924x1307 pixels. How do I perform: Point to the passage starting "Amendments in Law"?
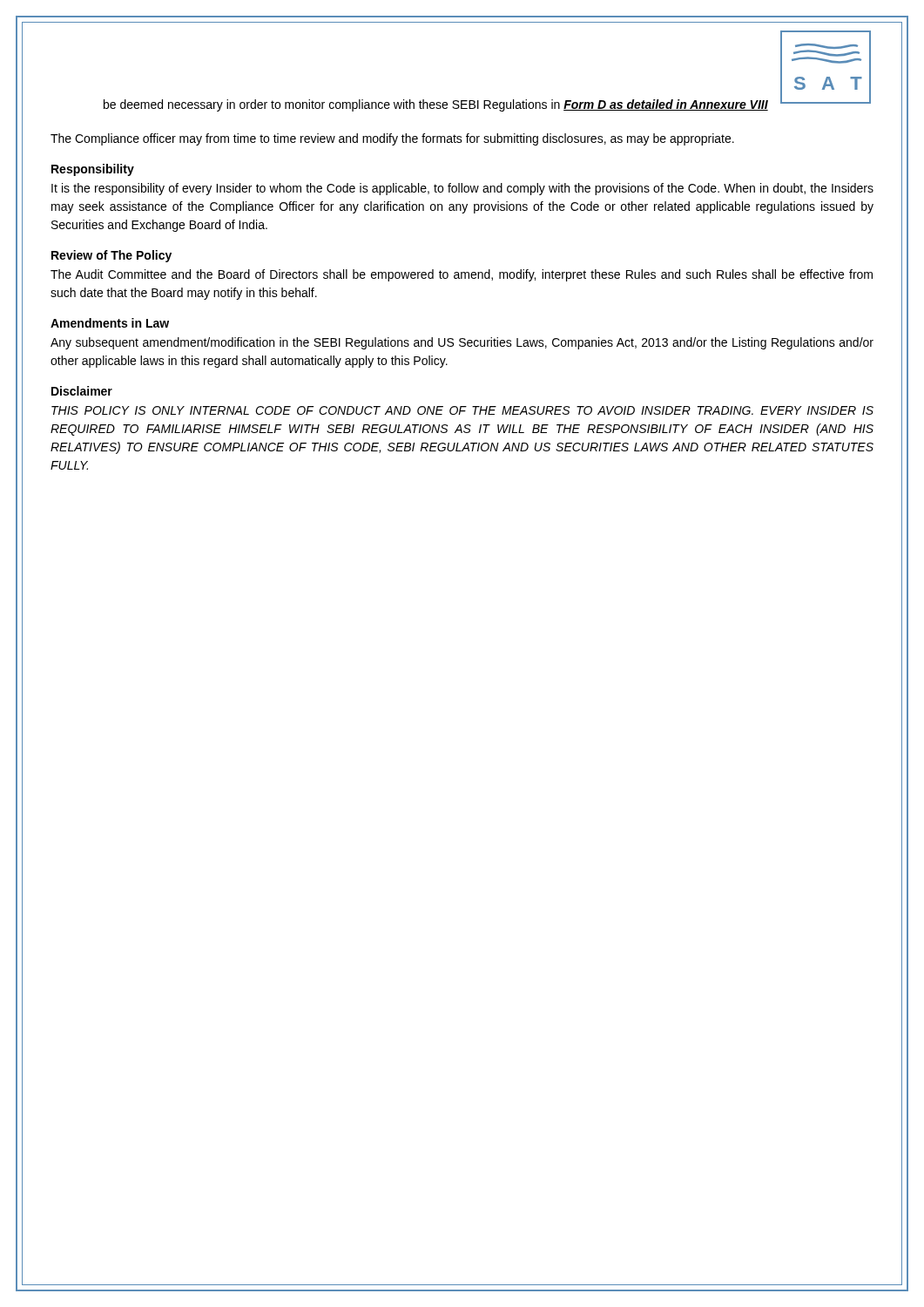pyautogui.click(x=110, y=323)
